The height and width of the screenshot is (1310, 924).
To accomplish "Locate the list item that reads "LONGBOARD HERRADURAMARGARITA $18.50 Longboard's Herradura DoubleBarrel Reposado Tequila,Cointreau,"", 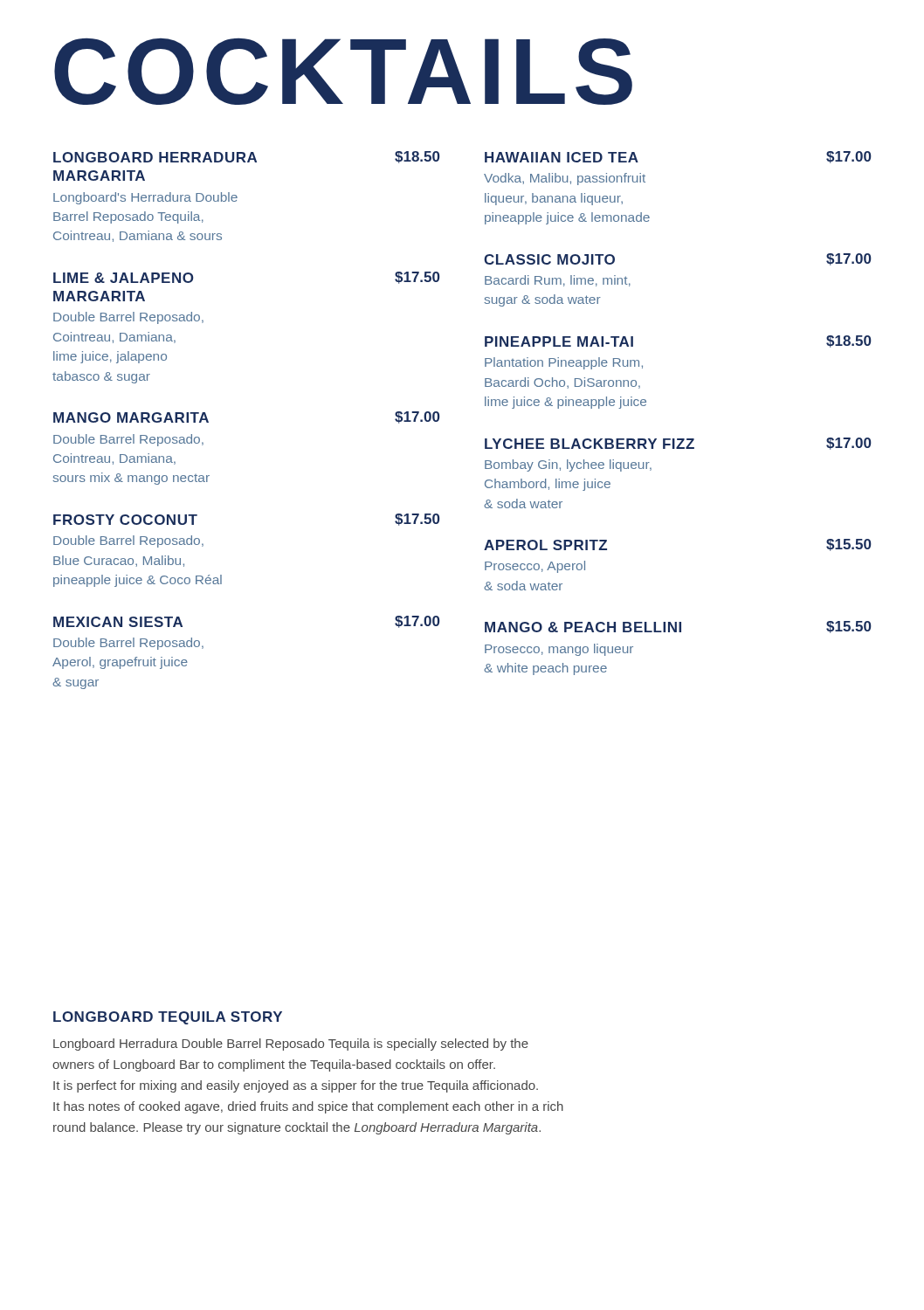I will tap(246, 197).
